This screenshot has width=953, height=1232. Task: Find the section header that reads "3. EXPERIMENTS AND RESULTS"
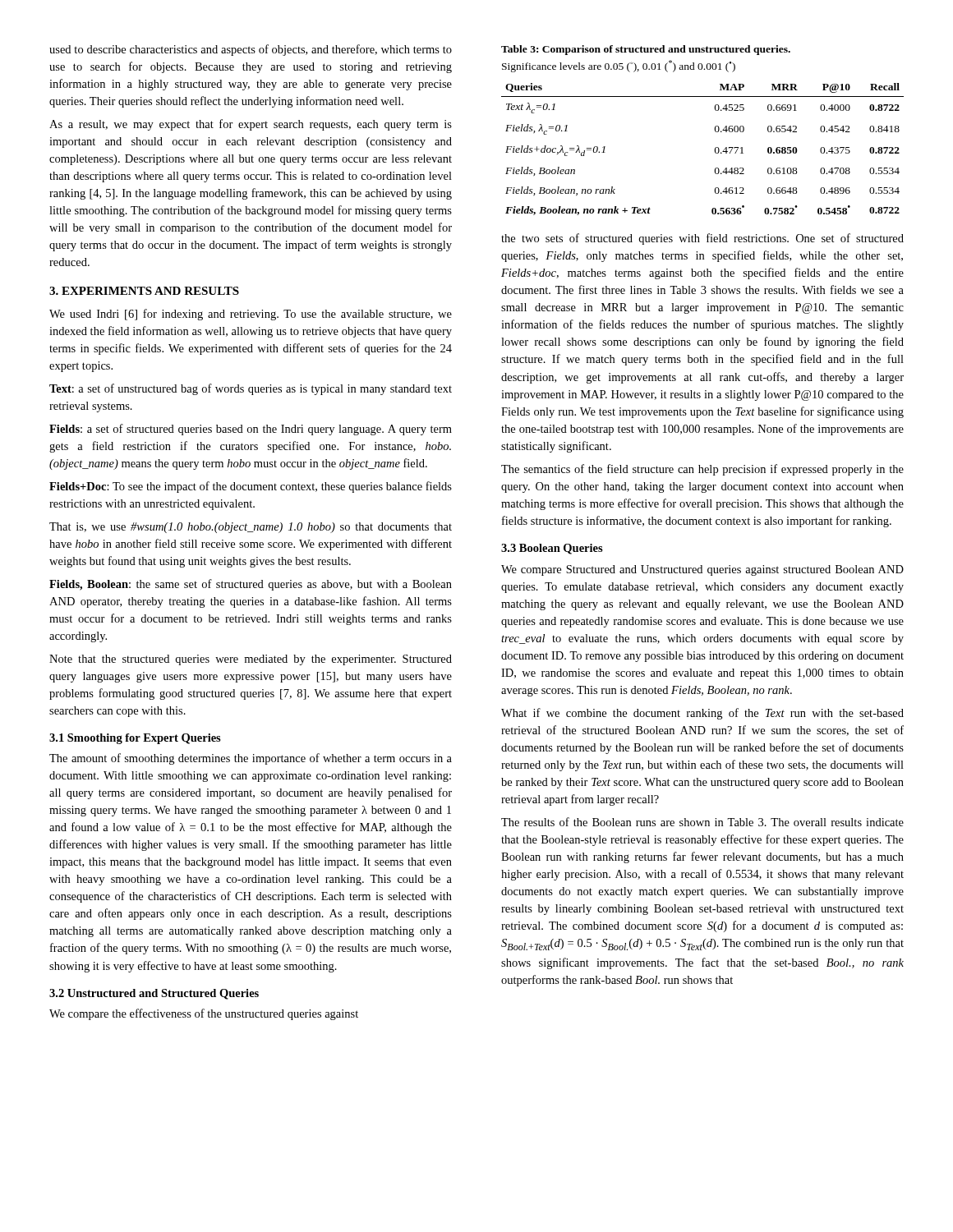[x=144, y=291]
